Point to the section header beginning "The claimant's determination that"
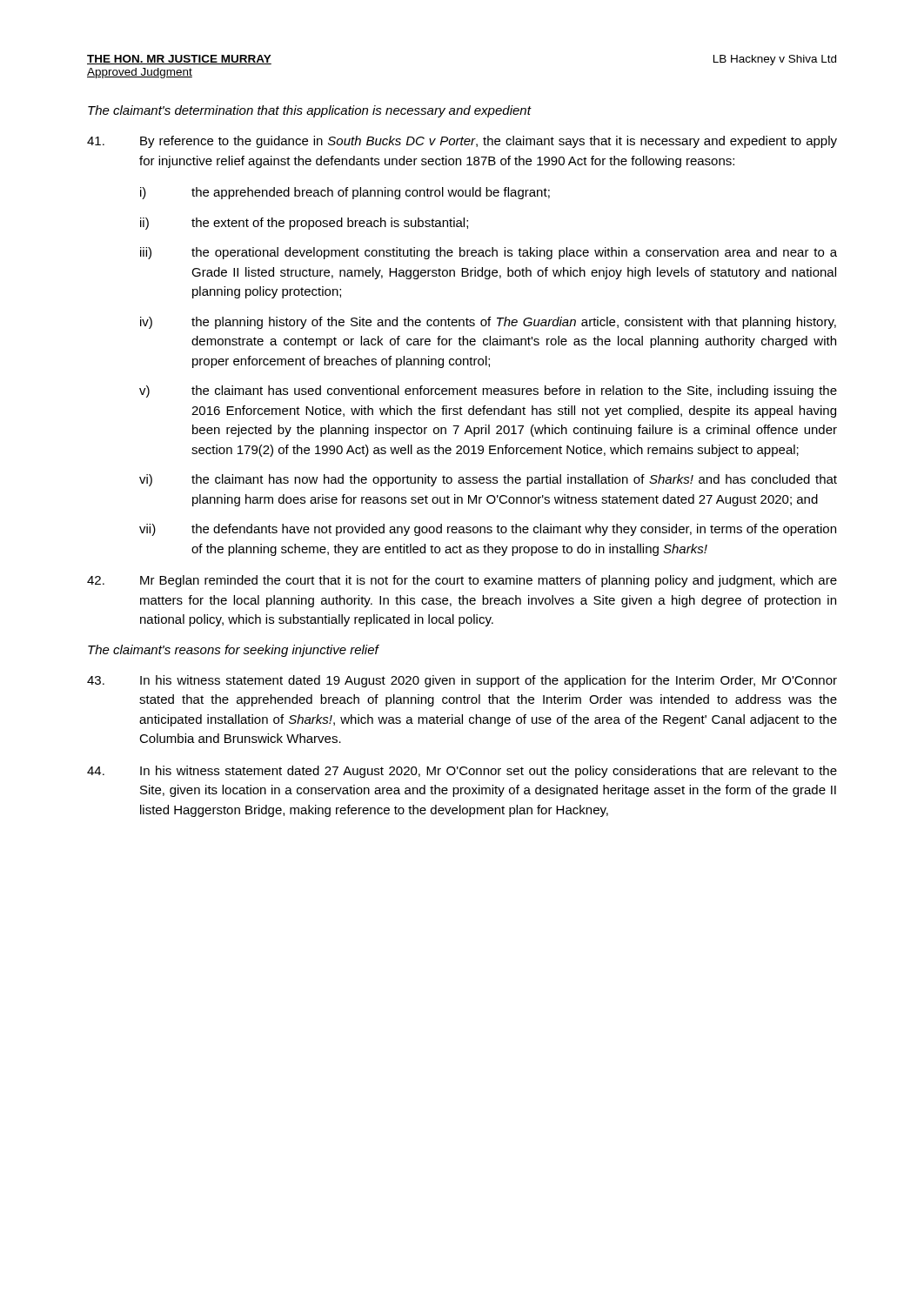The height and width of the screenshot is (1305, 924). 309,110
